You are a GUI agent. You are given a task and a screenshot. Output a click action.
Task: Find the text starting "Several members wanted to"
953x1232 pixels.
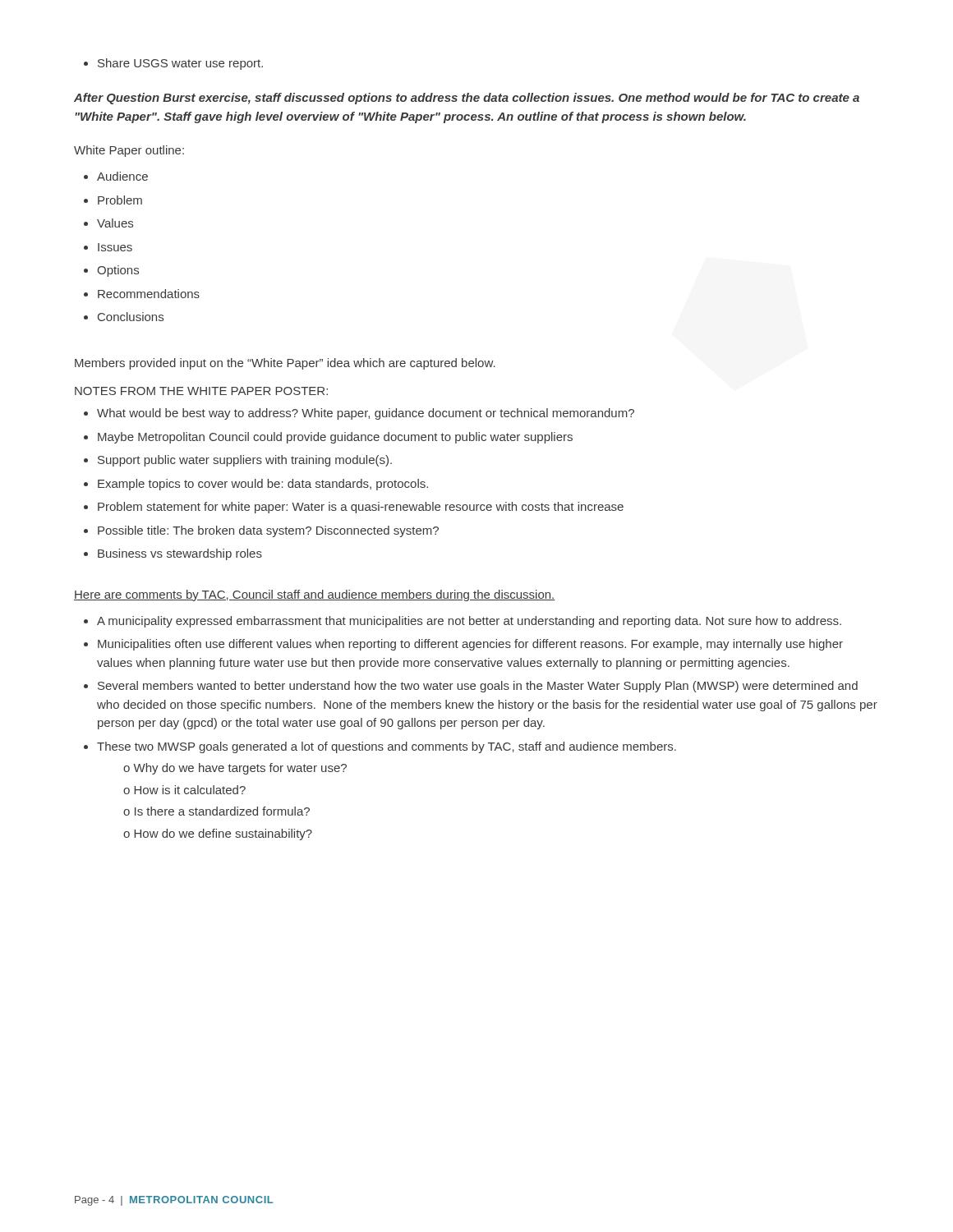(x=476, y=705)
